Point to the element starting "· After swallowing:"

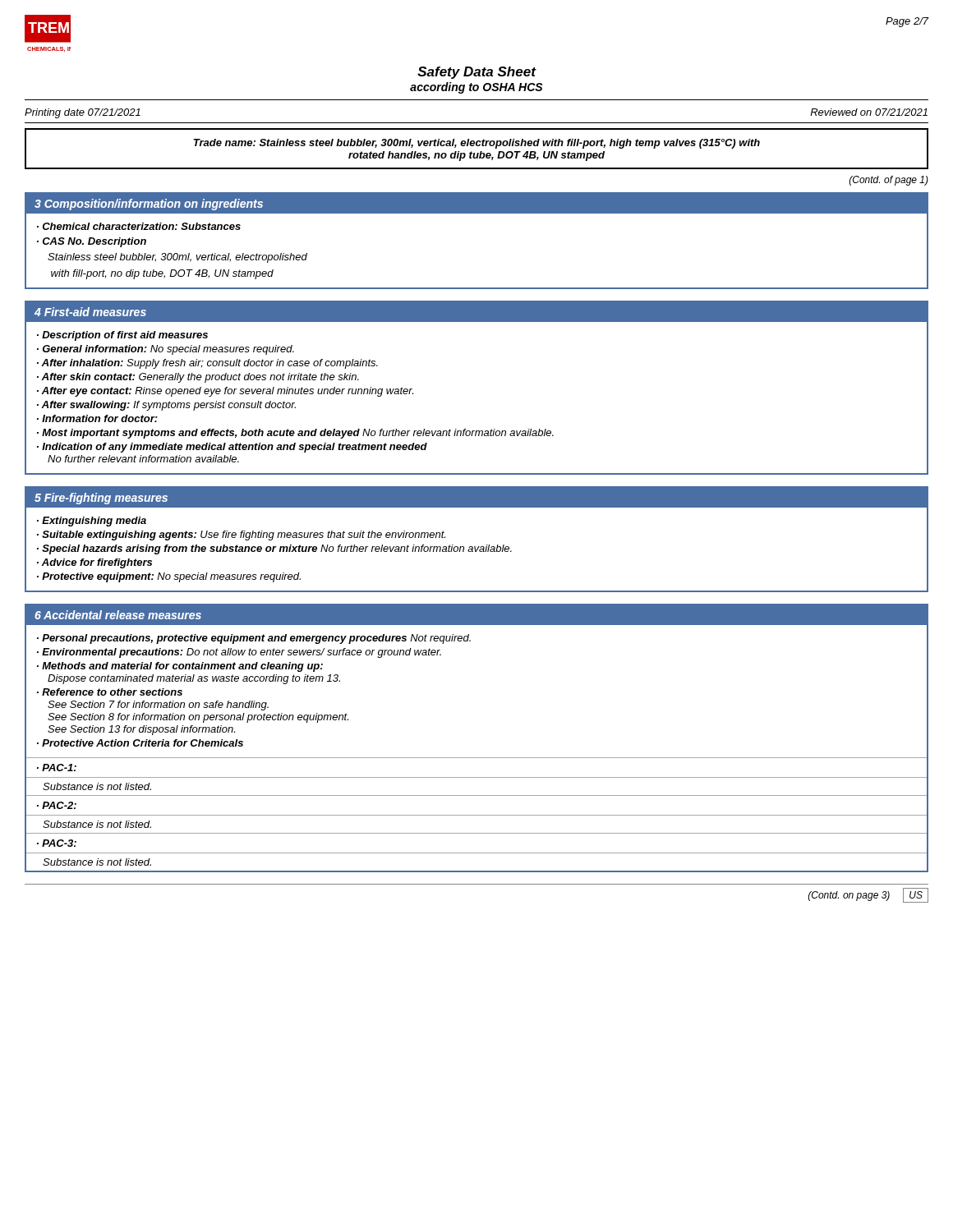(167, 404)
